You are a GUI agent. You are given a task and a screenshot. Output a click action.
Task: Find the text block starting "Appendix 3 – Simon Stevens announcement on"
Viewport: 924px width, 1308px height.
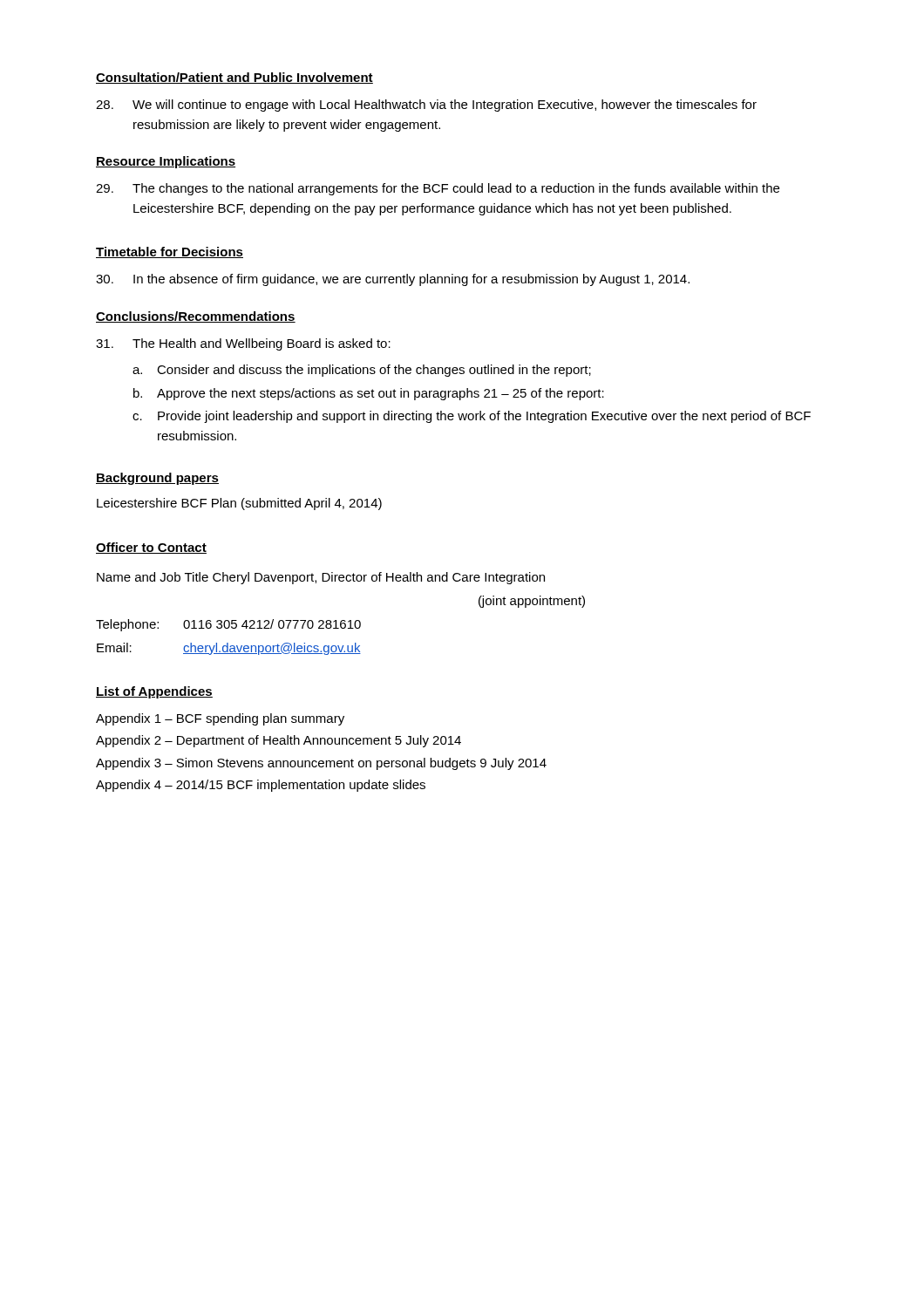(321, 762)
